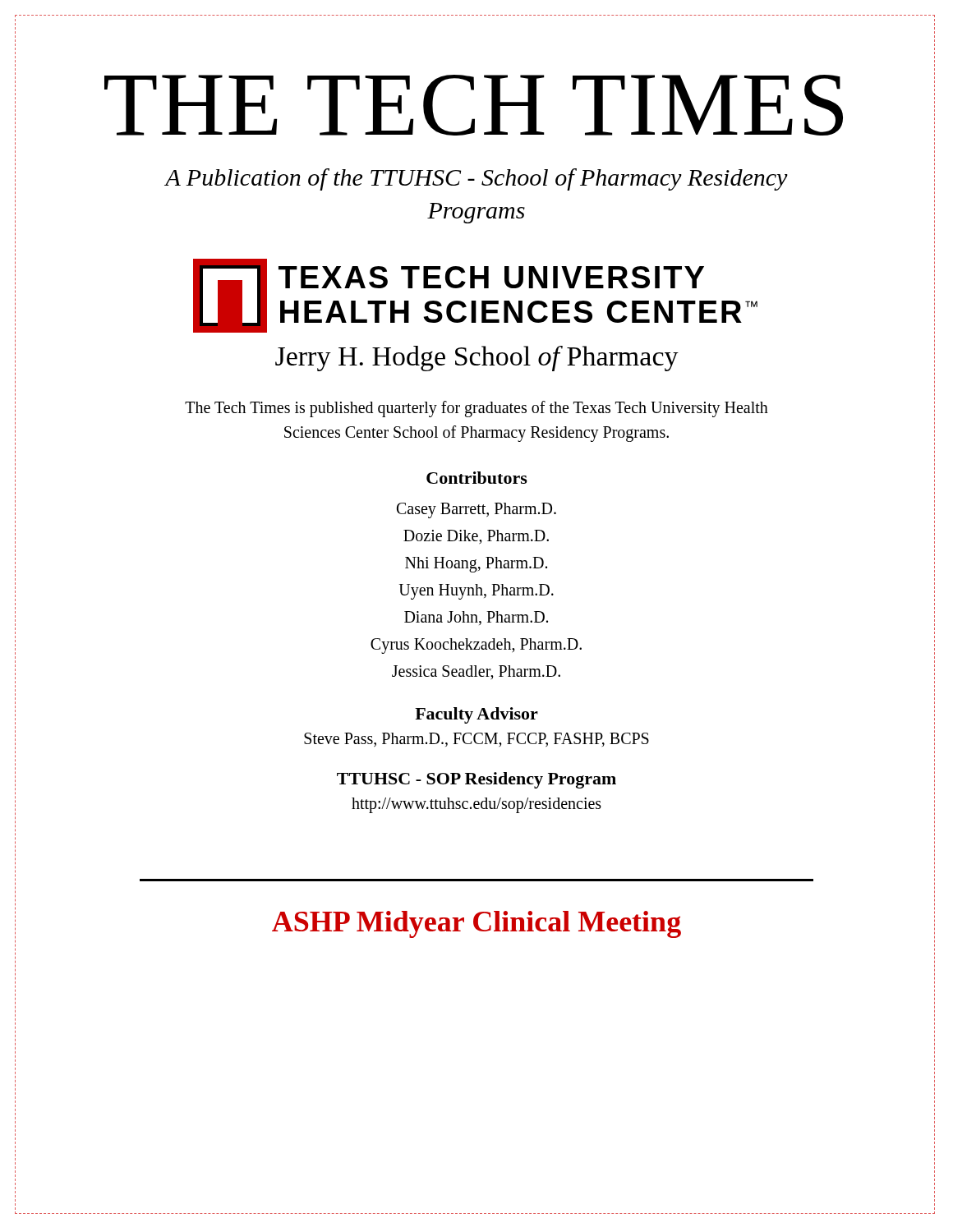Locate the text block with the text "A Publication of the"

coord(476,194)
